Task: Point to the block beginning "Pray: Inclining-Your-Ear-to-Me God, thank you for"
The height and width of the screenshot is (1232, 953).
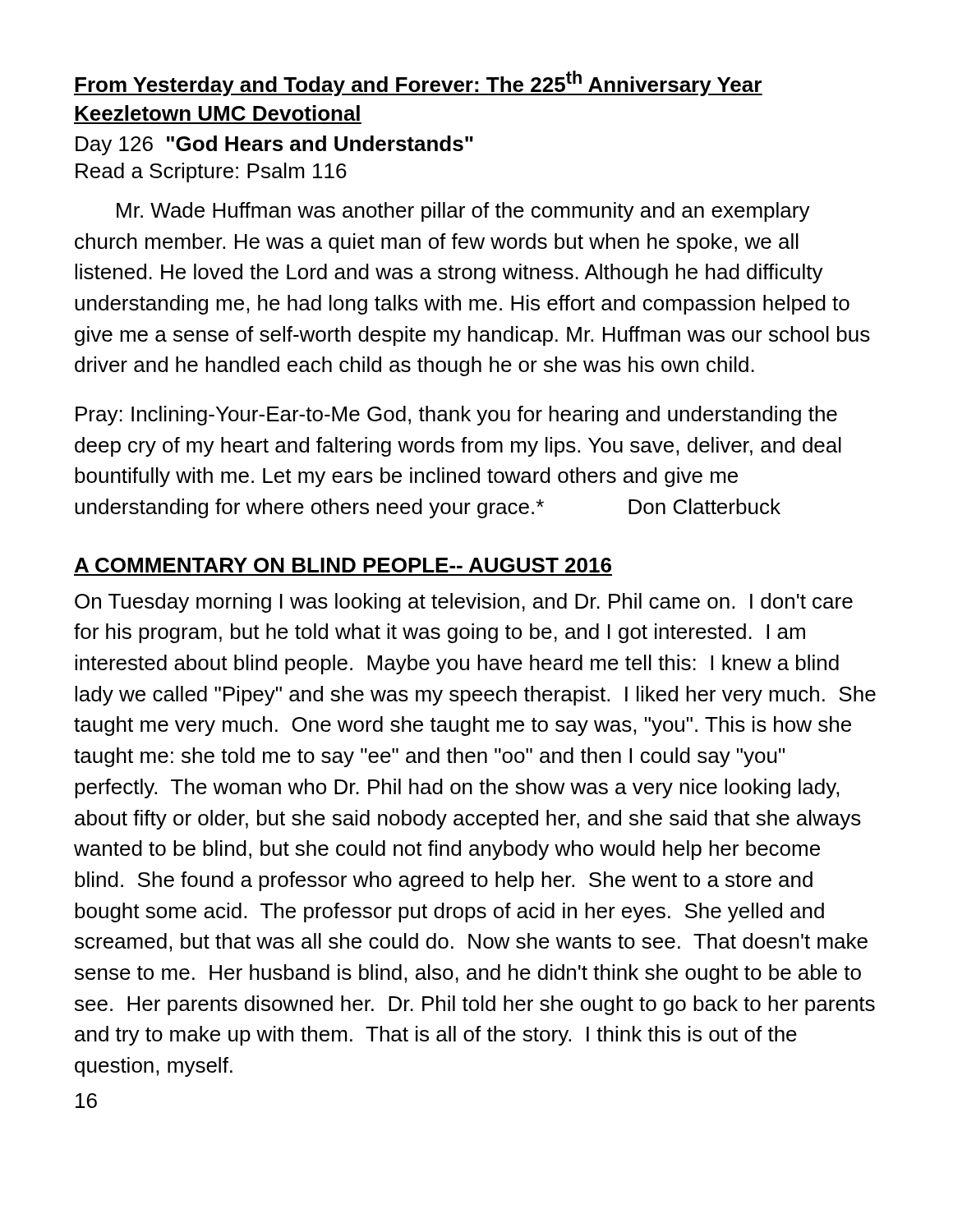Action: pyautogui.click(x=458, y=460)
